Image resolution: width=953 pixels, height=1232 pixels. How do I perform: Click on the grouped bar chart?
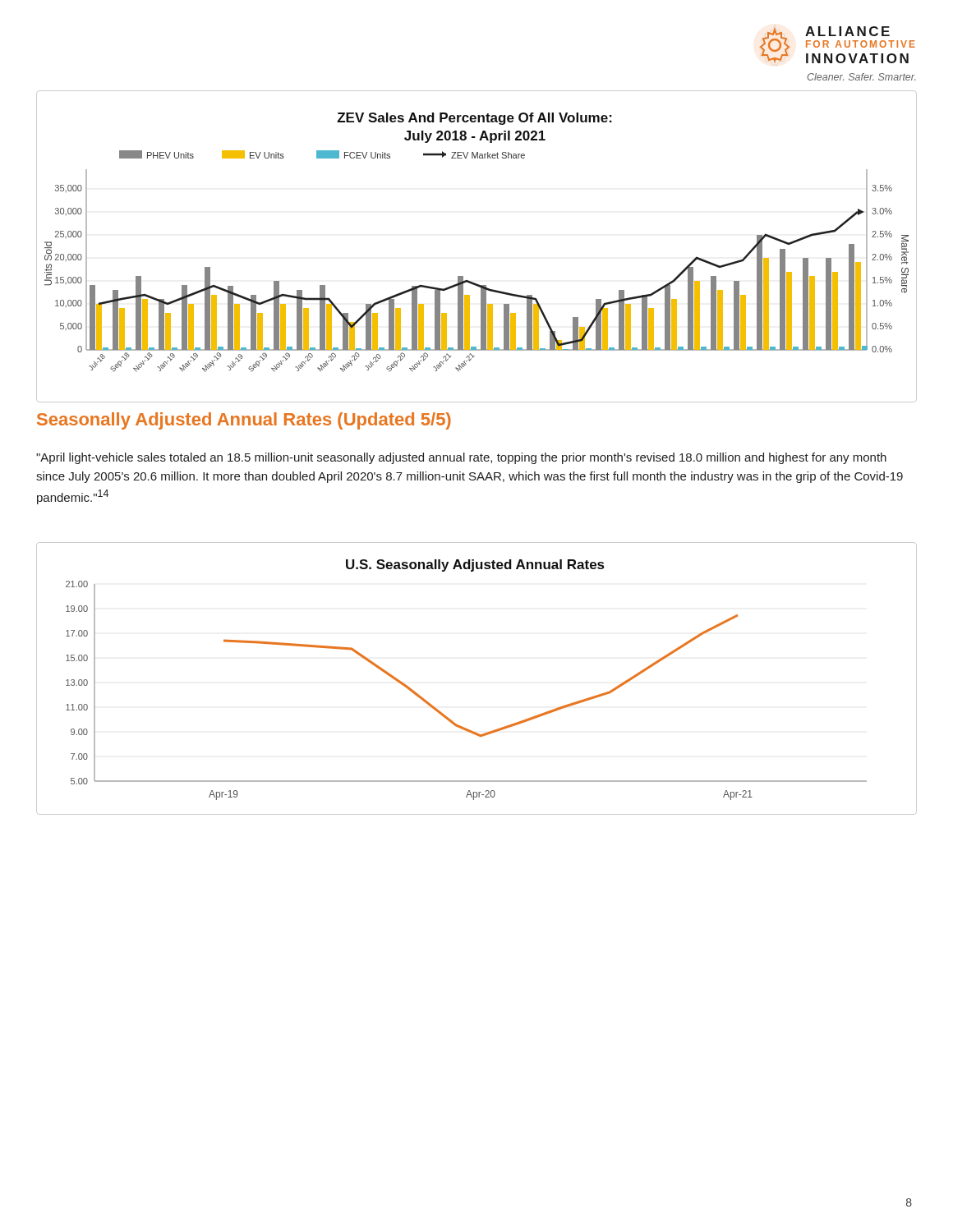tap(476, 246)
